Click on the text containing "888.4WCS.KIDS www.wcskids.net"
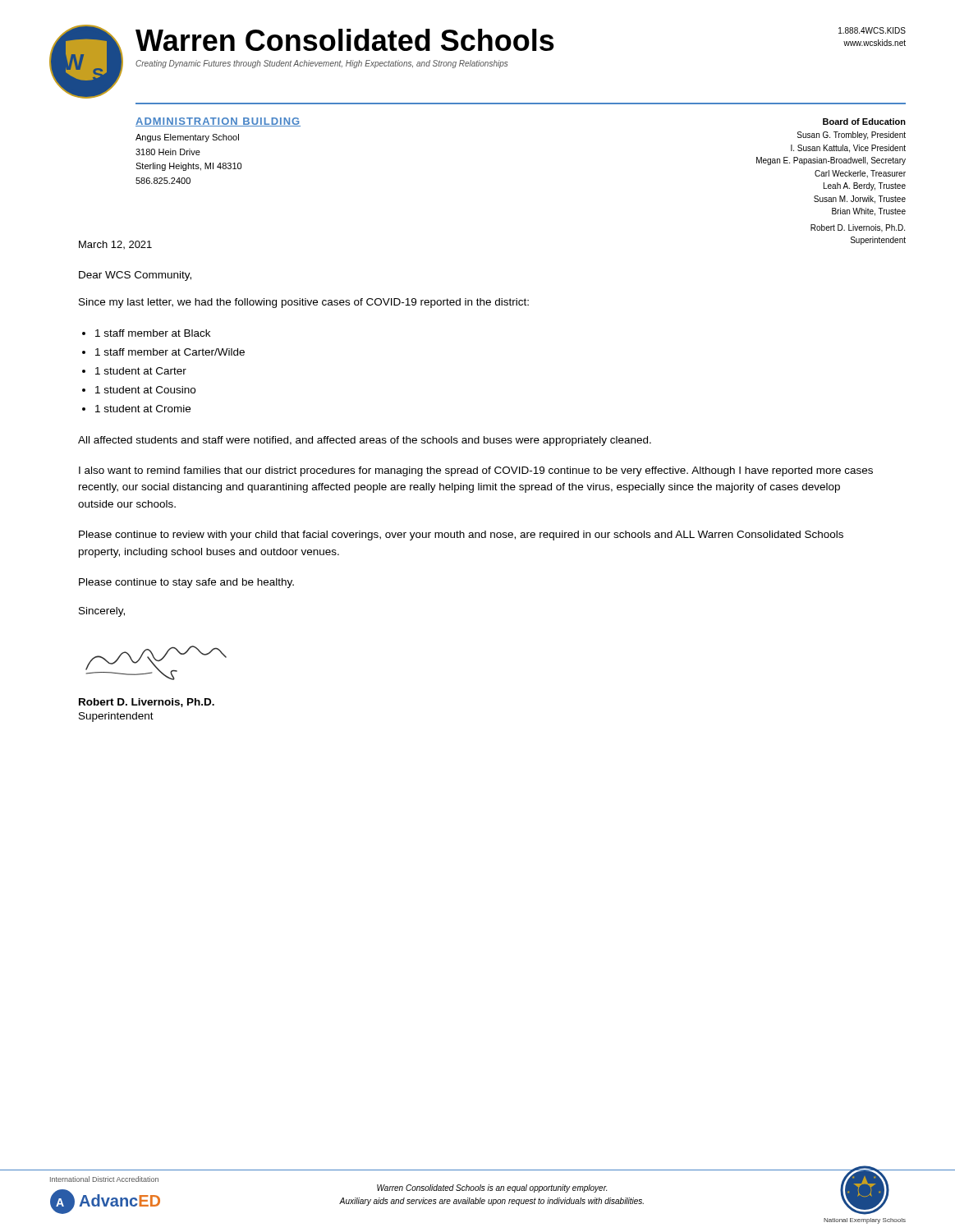The width and height of the screenshot is (955, 1232). [x=872, y=37]
